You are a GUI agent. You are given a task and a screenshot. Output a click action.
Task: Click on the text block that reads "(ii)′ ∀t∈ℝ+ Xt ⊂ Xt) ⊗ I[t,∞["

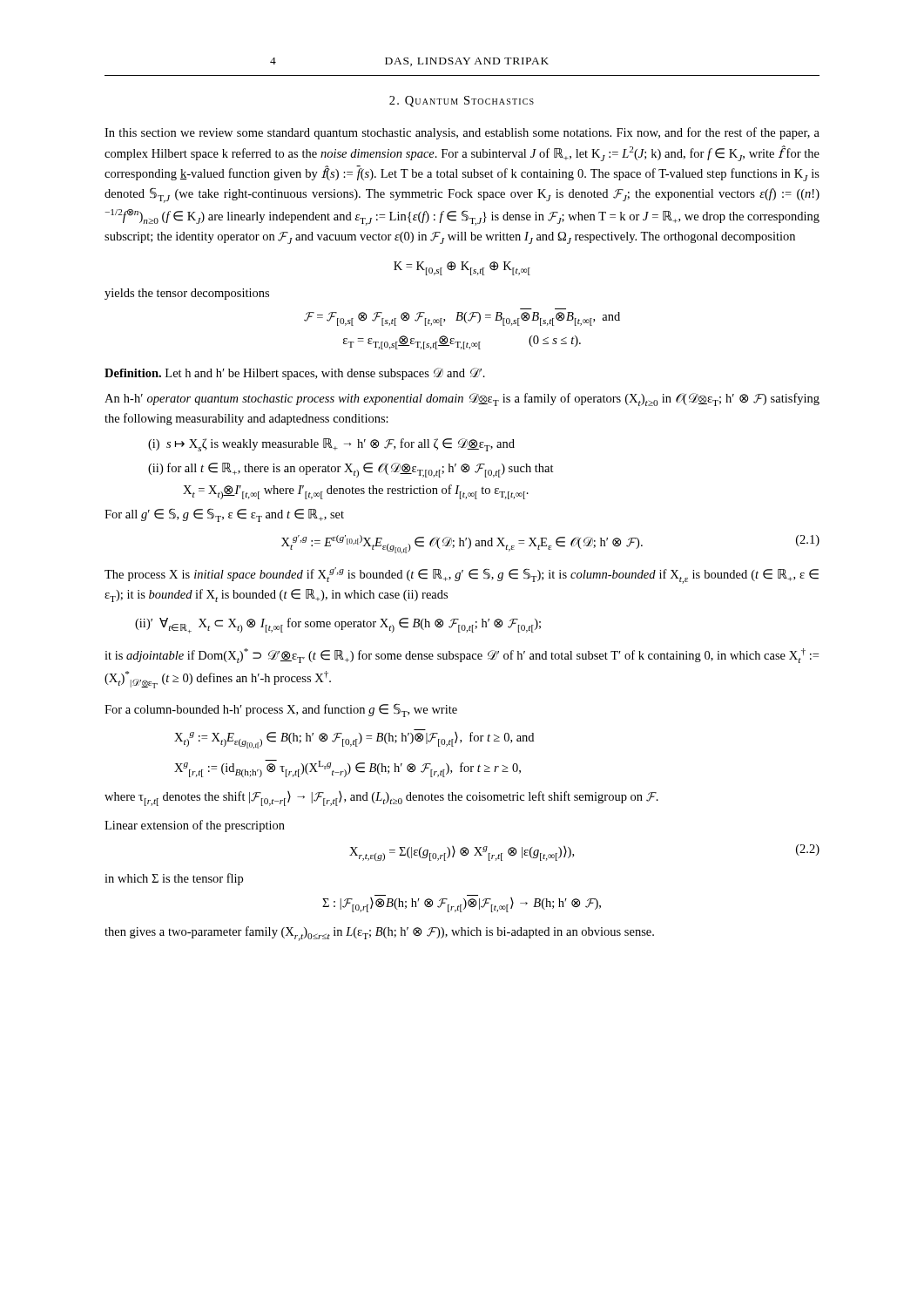point(338,626)
